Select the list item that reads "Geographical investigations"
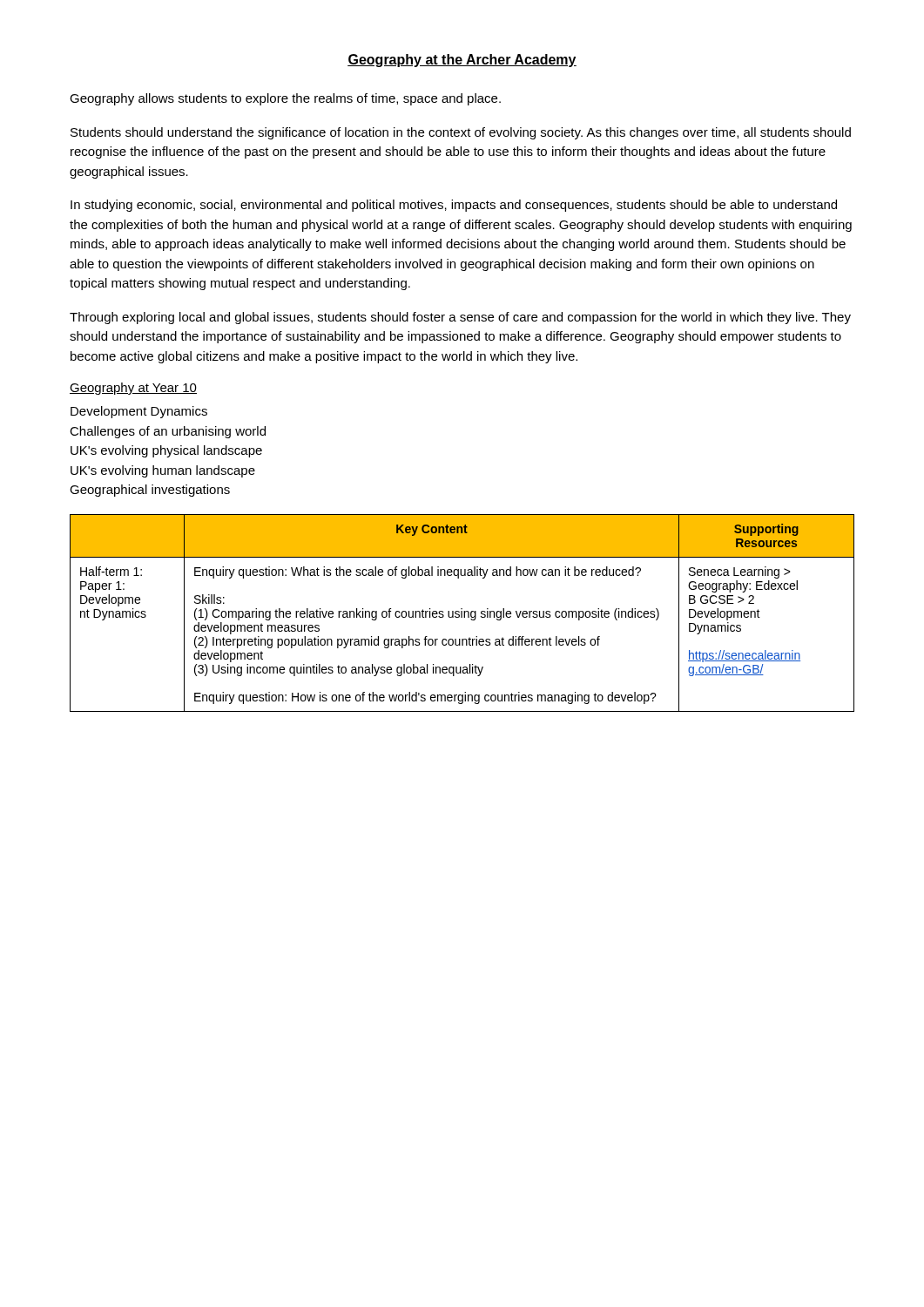924x1307 pixels. 150,489
